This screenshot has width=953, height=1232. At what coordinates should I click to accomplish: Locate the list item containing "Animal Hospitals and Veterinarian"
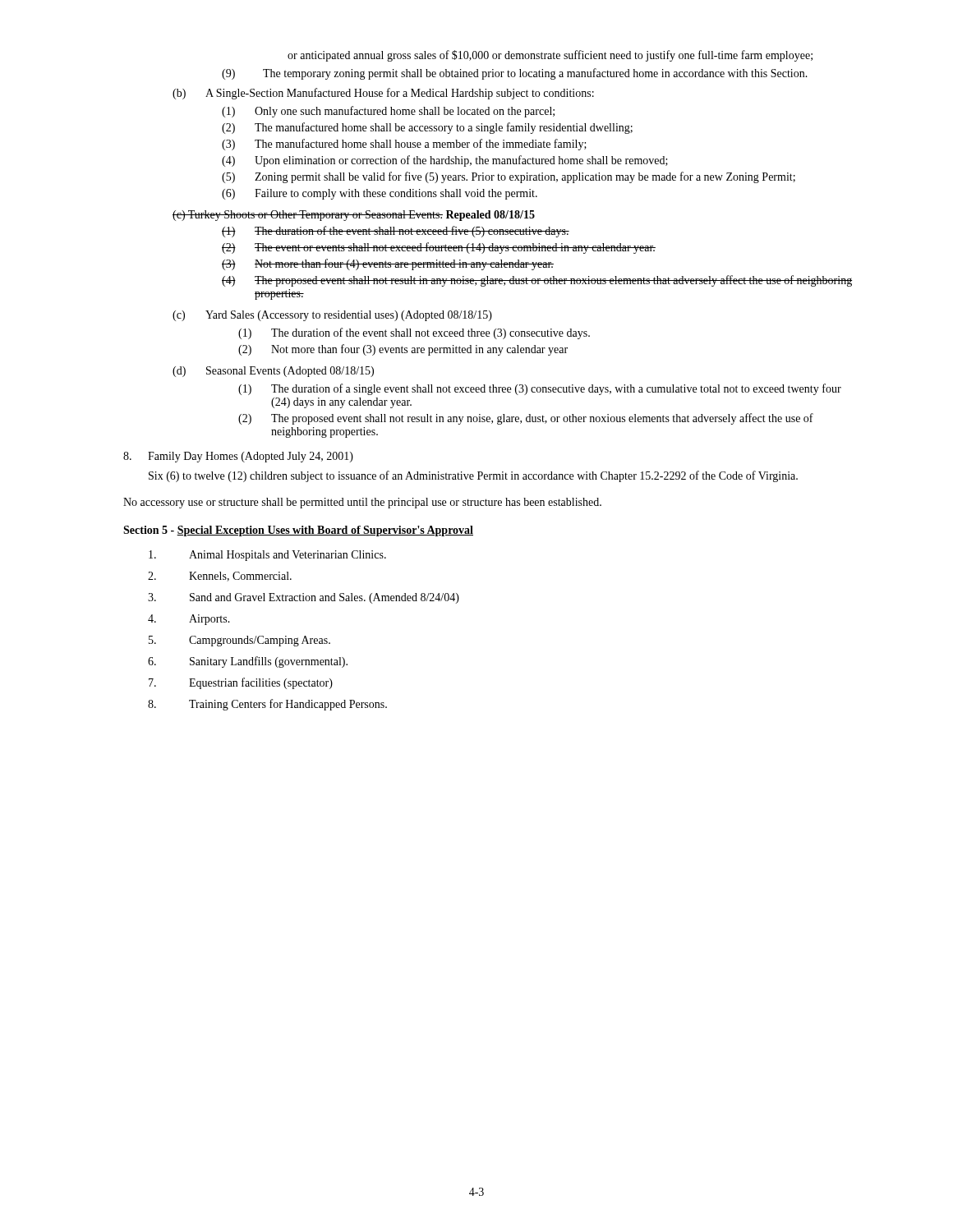[x=267, y=555]
